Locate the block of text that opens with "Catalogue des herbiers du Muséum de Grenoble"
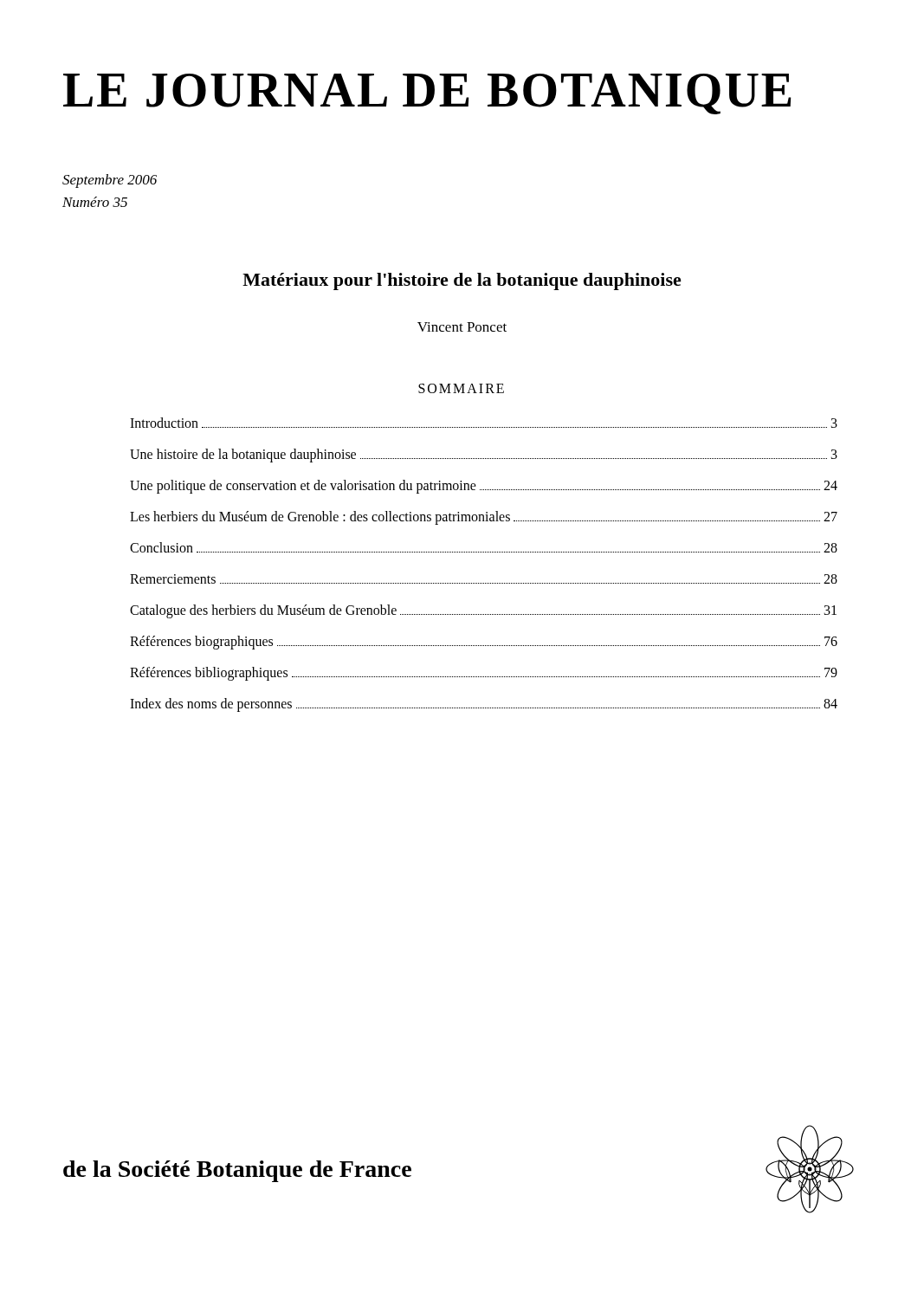924x1299 pixels. (484, 611)
